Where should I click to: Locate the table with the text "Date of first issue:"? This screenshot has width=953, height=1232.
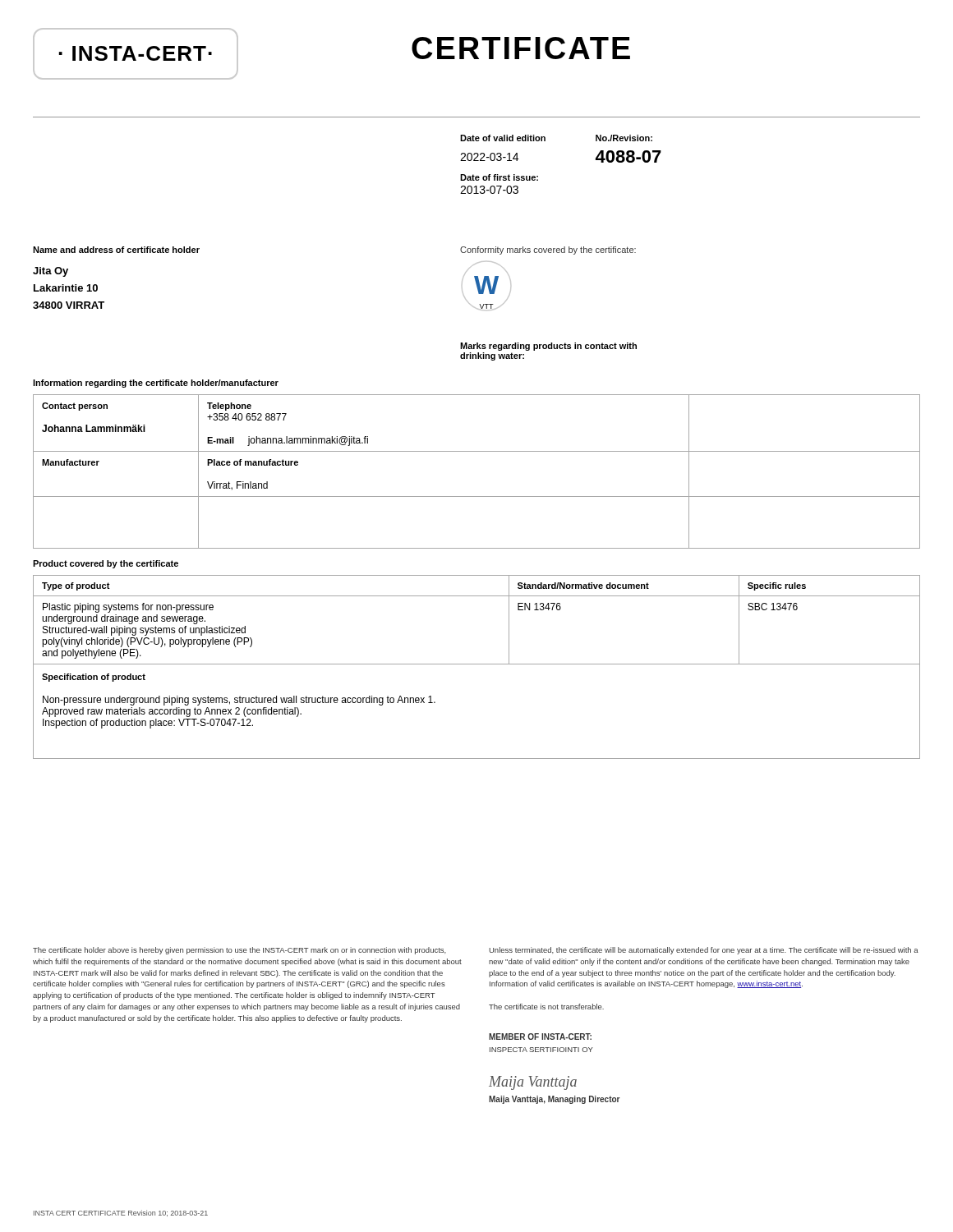[561, 165]
